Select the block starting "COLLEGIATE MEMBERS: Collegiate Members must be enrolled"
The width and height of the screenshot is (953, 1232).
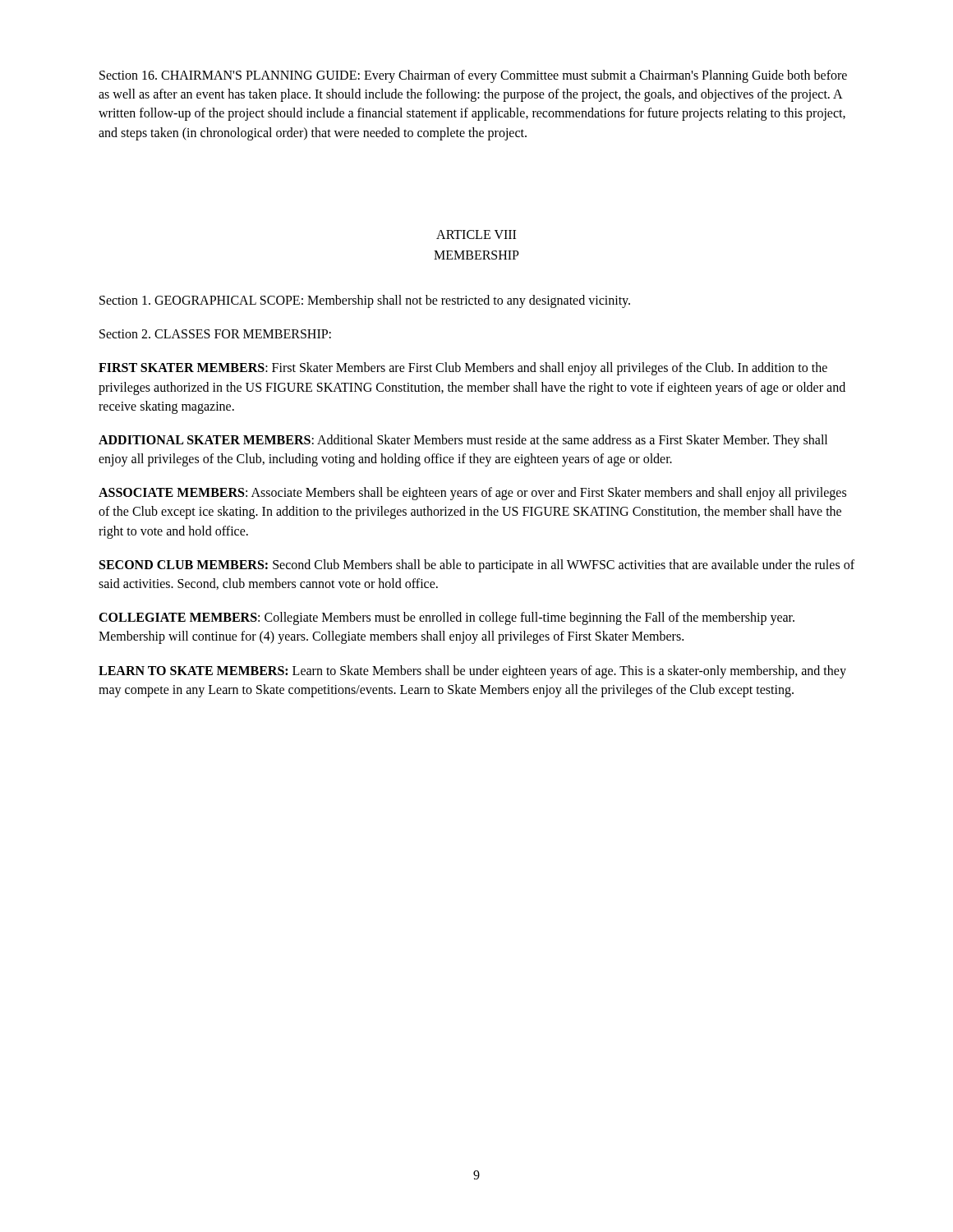pos(447,627)
